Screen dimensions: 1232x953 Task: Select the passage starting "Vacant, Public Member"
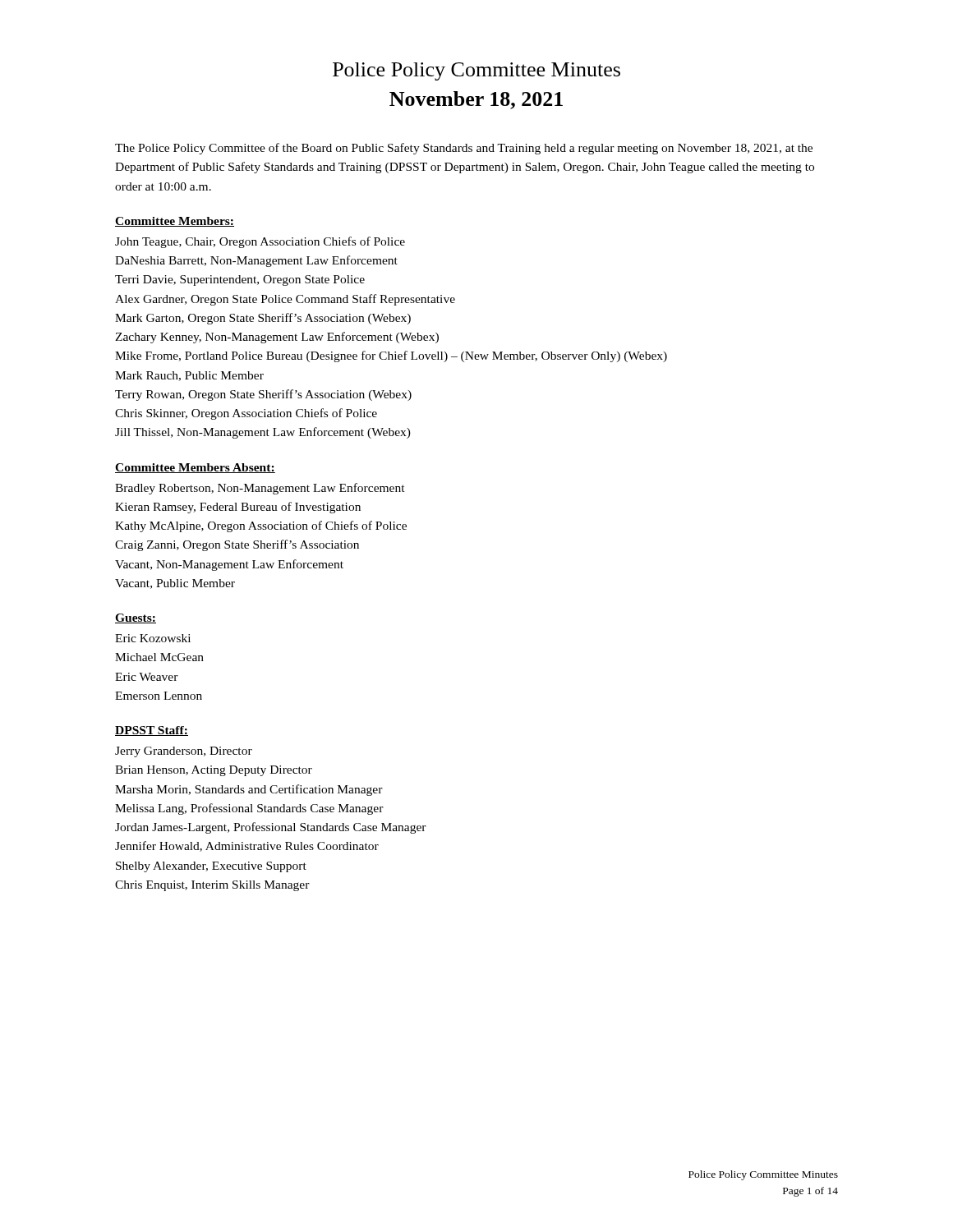point(175,583)
